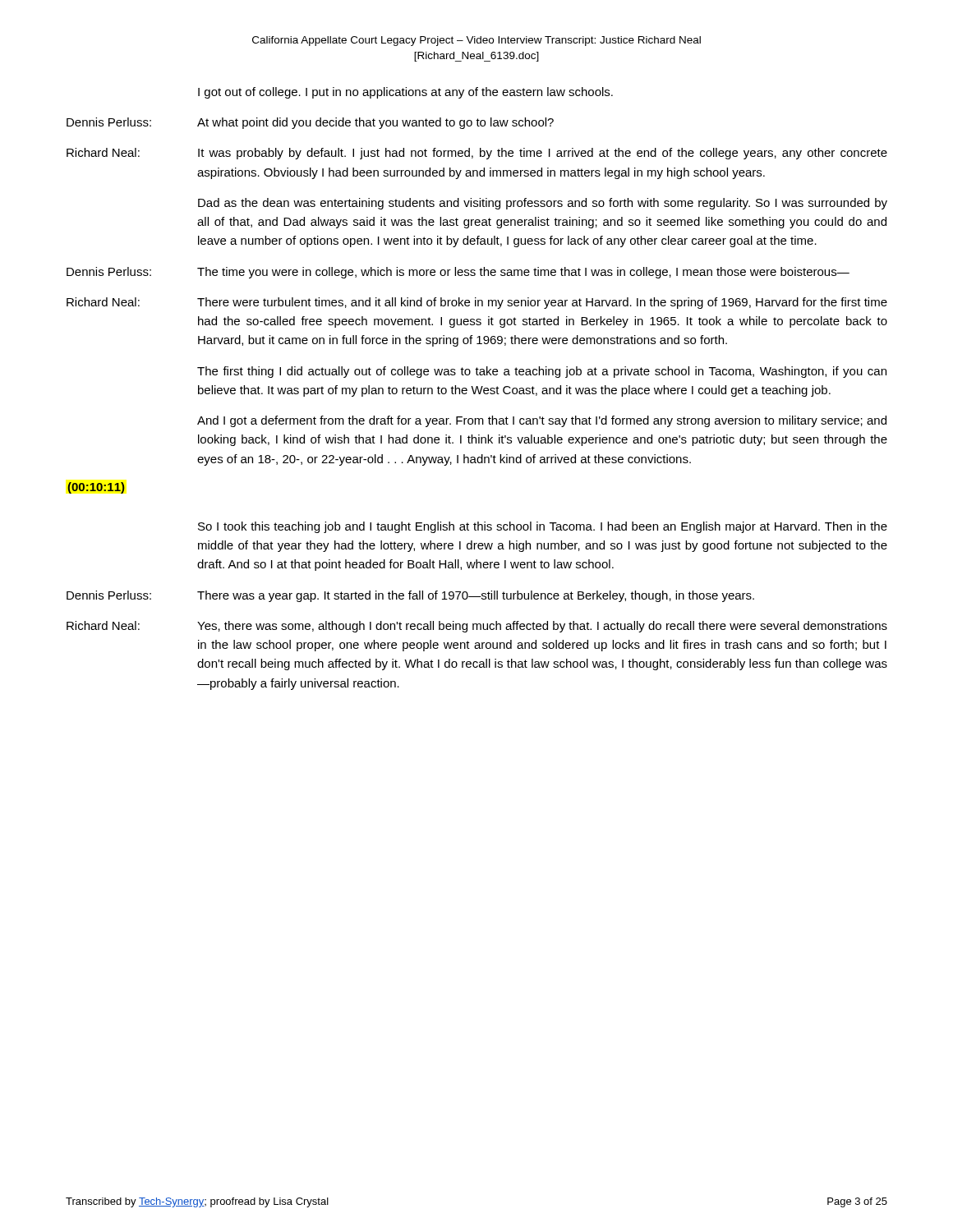
Task: Select the text block with the text "Dennis Perluss: At what point did"
Action: click(476, 122)
